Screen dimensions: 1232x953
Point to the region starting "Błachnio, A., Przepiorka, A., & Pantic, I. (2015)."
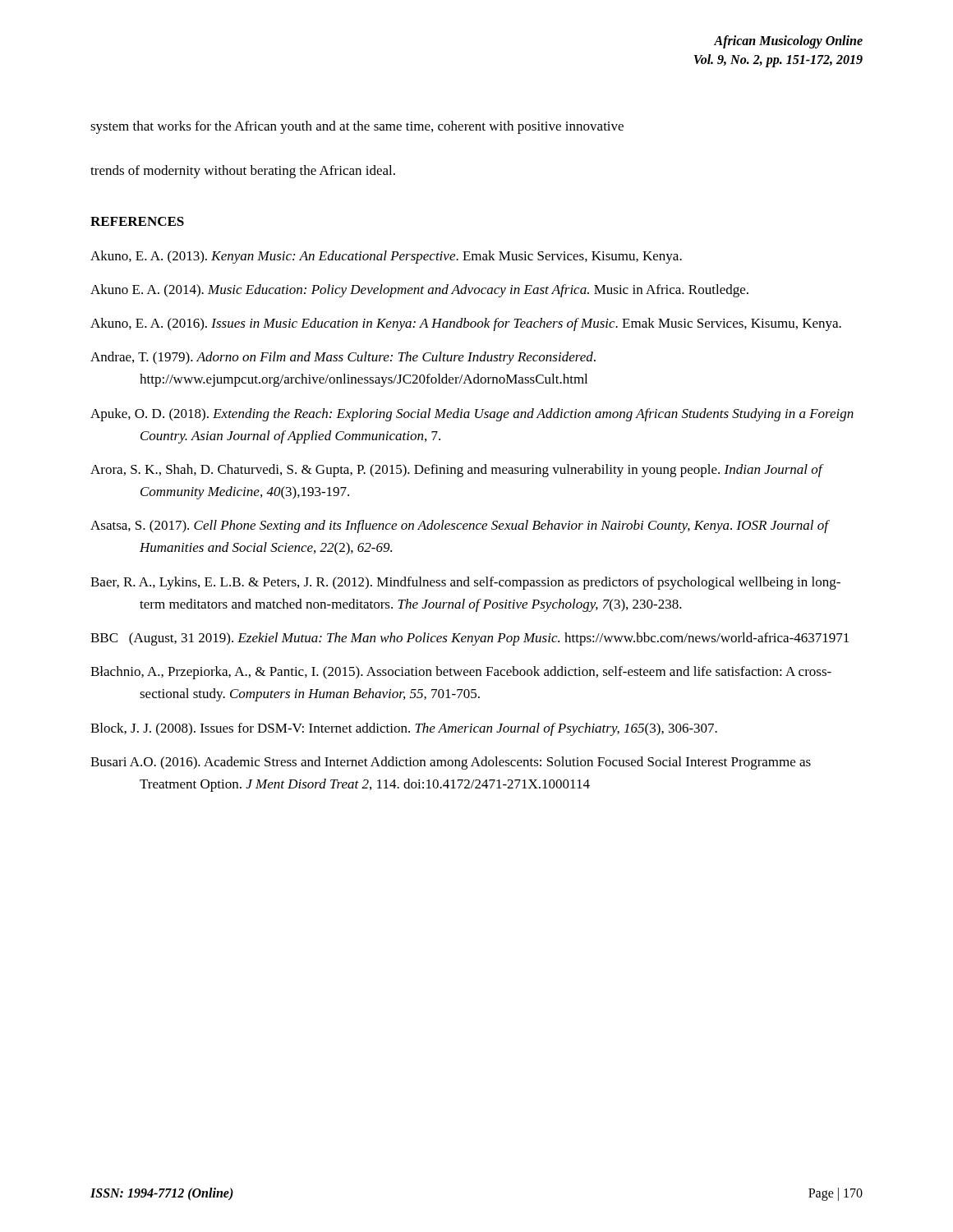[x=461, y=683]
